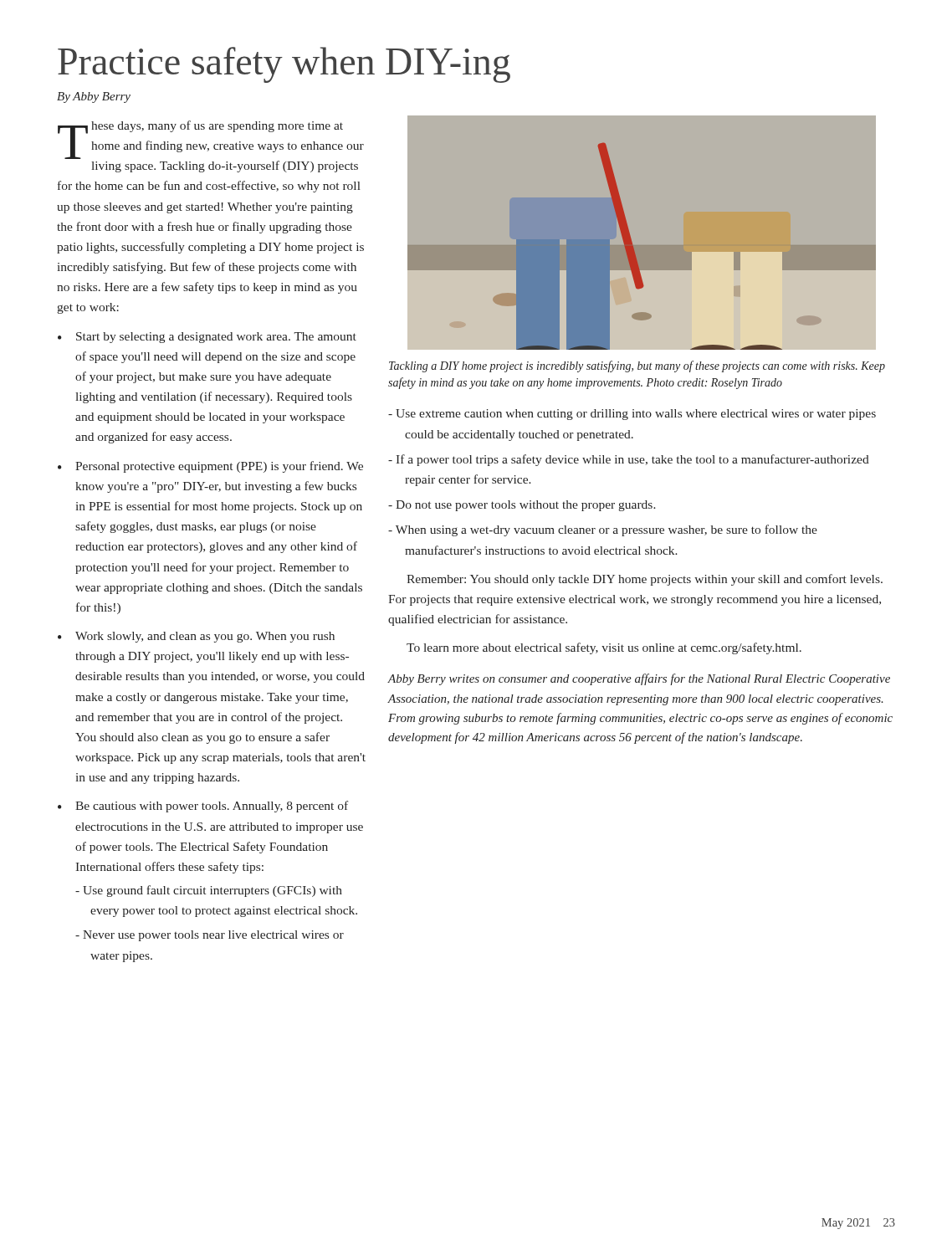Screen dimensions: 1255x952
Task: Click on the text block starting "• Work slowly, and"
Action: (212, 707)
